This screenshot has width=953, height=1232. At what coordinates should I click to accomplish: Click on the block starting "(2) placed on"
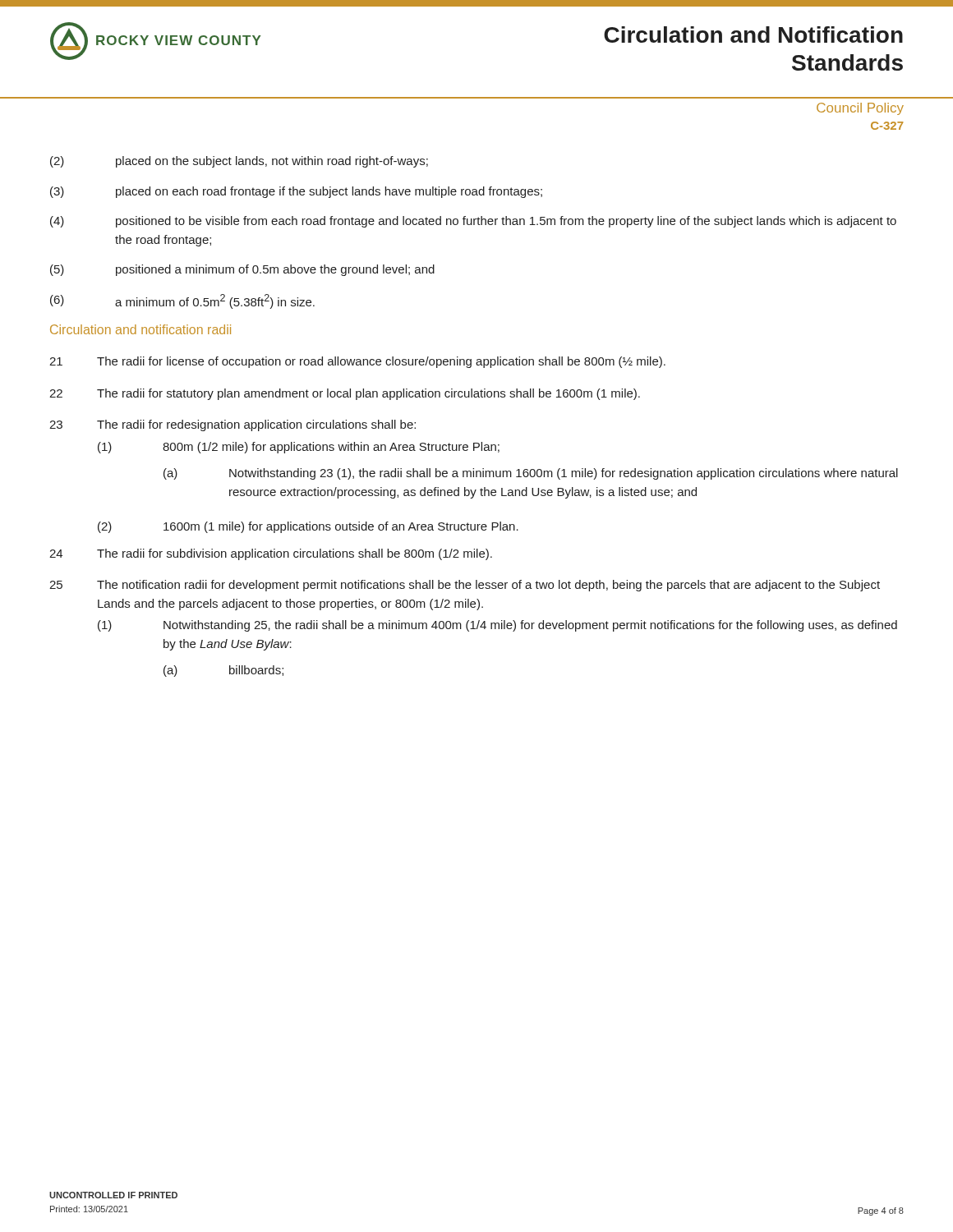(x=239, y=162)
